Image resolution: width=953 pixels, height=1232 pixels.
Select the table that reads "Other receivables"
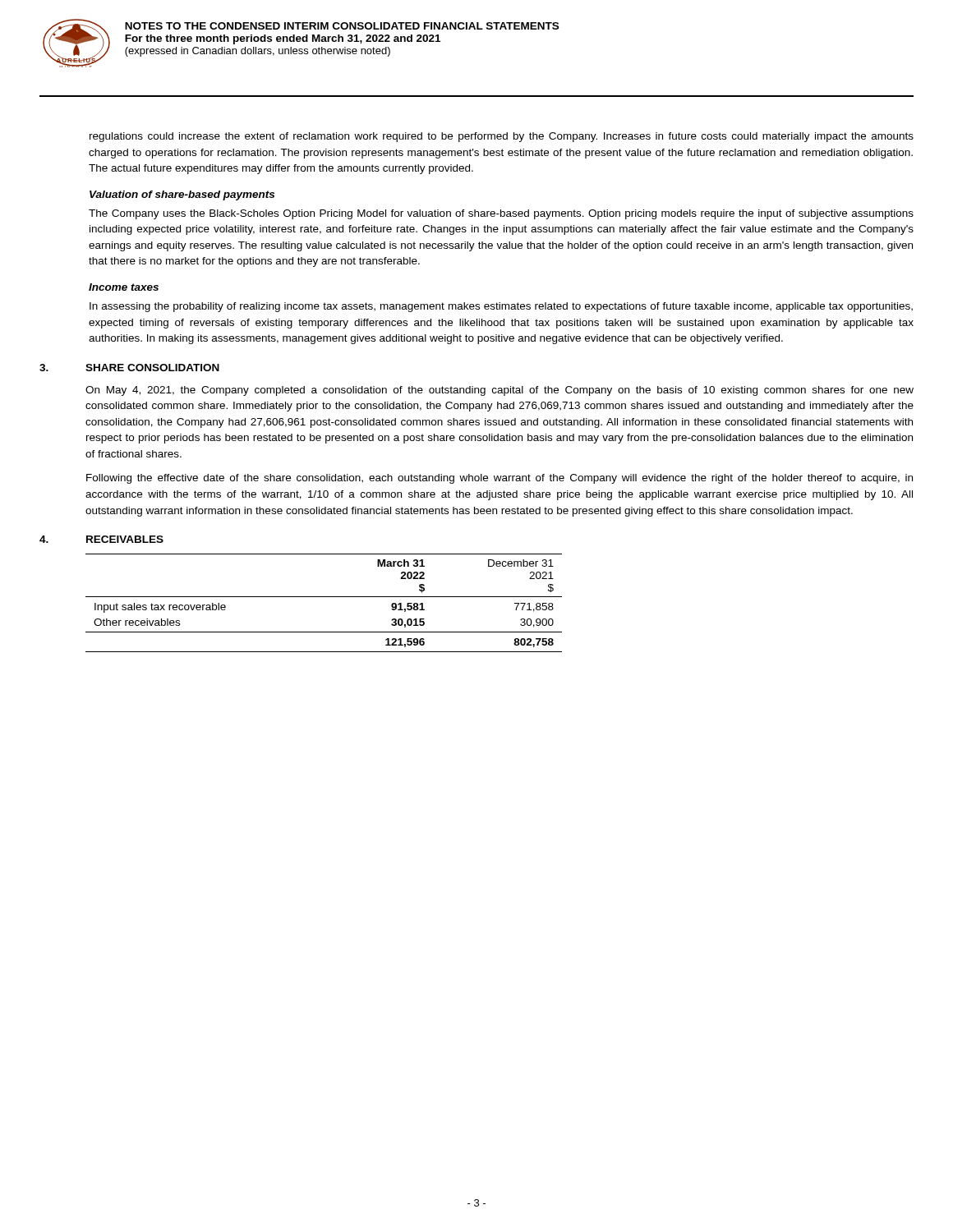coord(500,603)
